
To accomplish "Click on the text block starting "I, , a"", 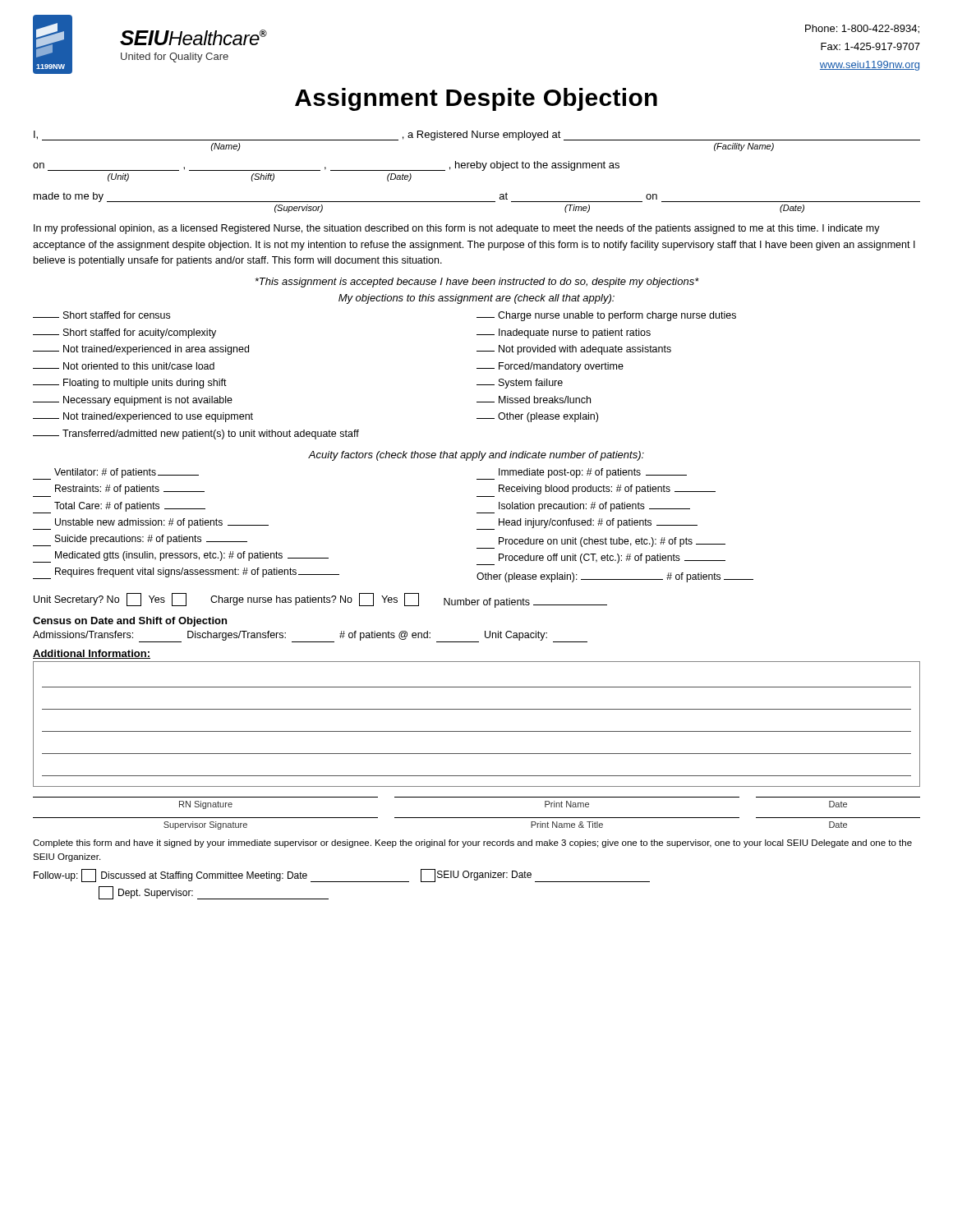I will (x=476, y=139).
